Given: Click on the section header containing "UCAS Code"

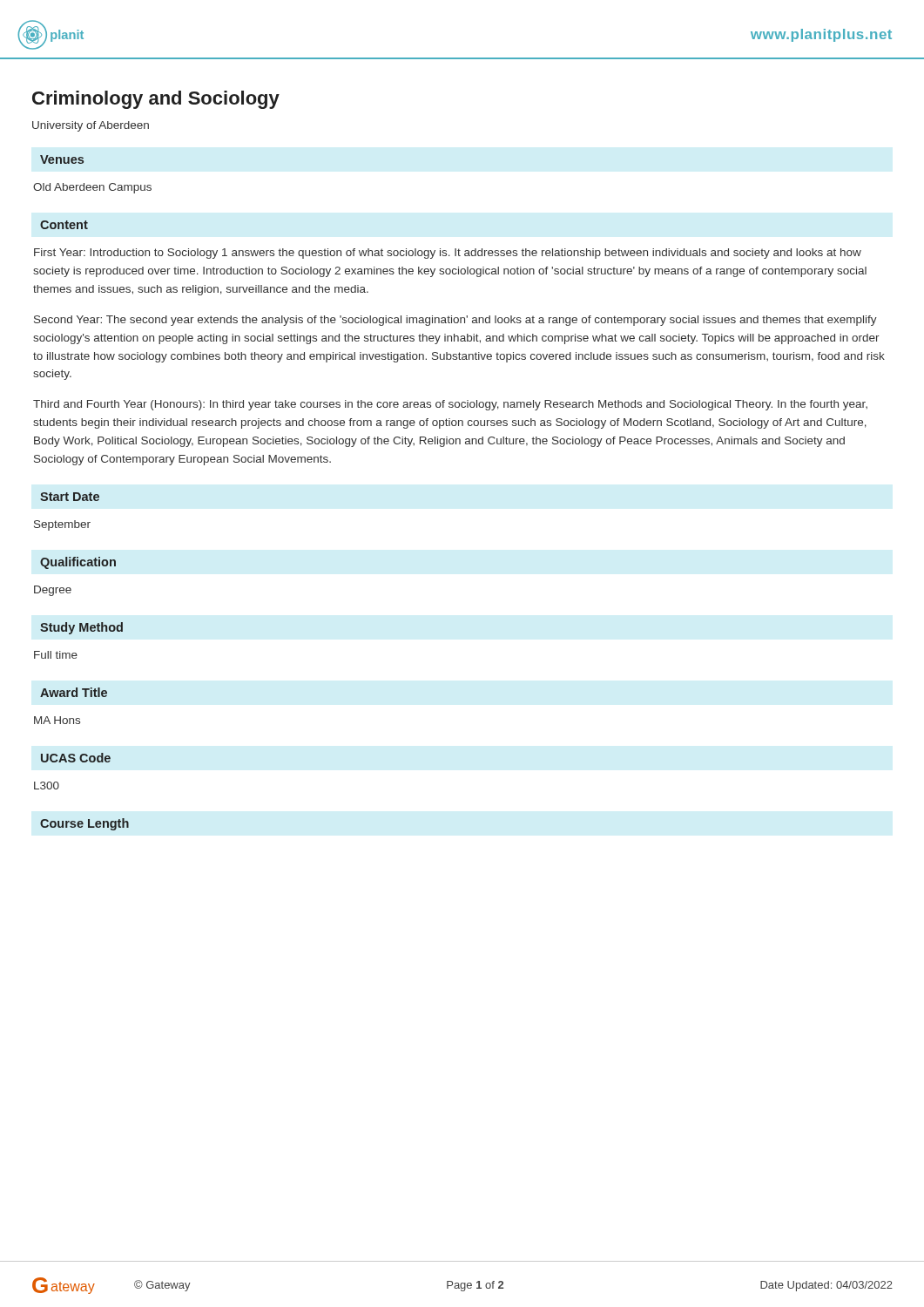Looking at the screenshot, I should tap(76, 758).
